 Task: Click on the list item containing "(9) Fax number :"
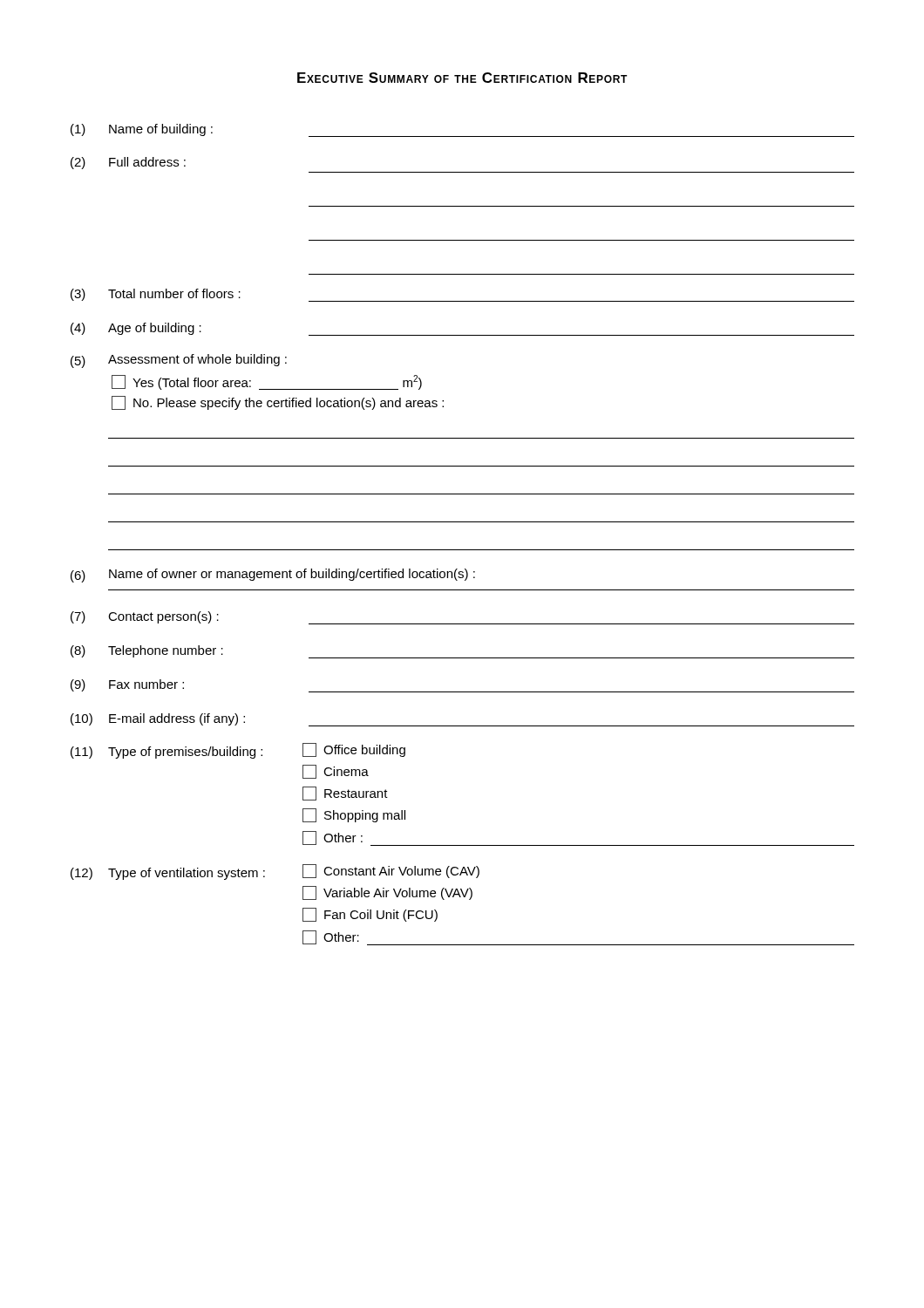tap(462, 683)
